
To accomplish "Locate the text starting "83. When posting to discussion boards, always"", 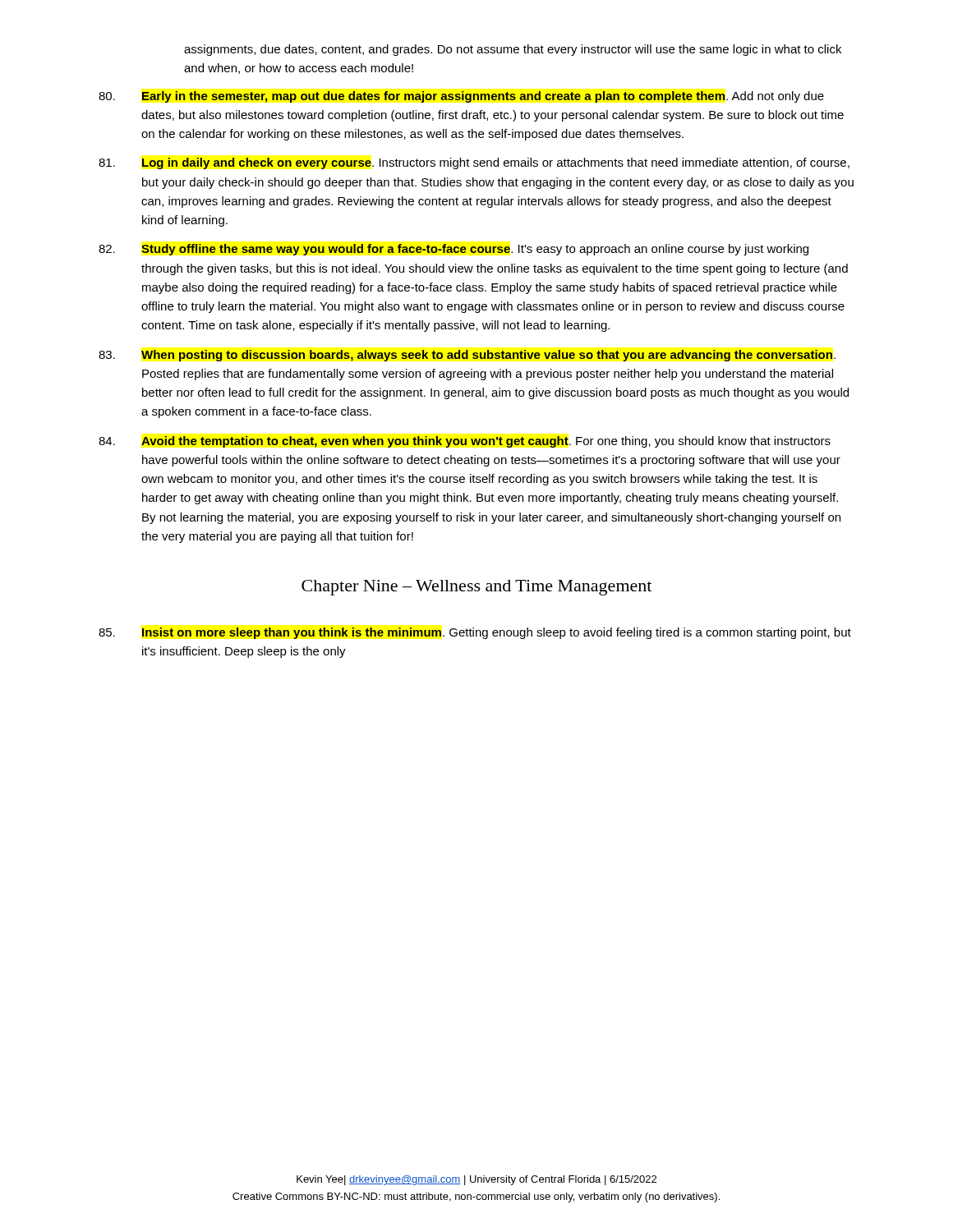I will [476, 383].
